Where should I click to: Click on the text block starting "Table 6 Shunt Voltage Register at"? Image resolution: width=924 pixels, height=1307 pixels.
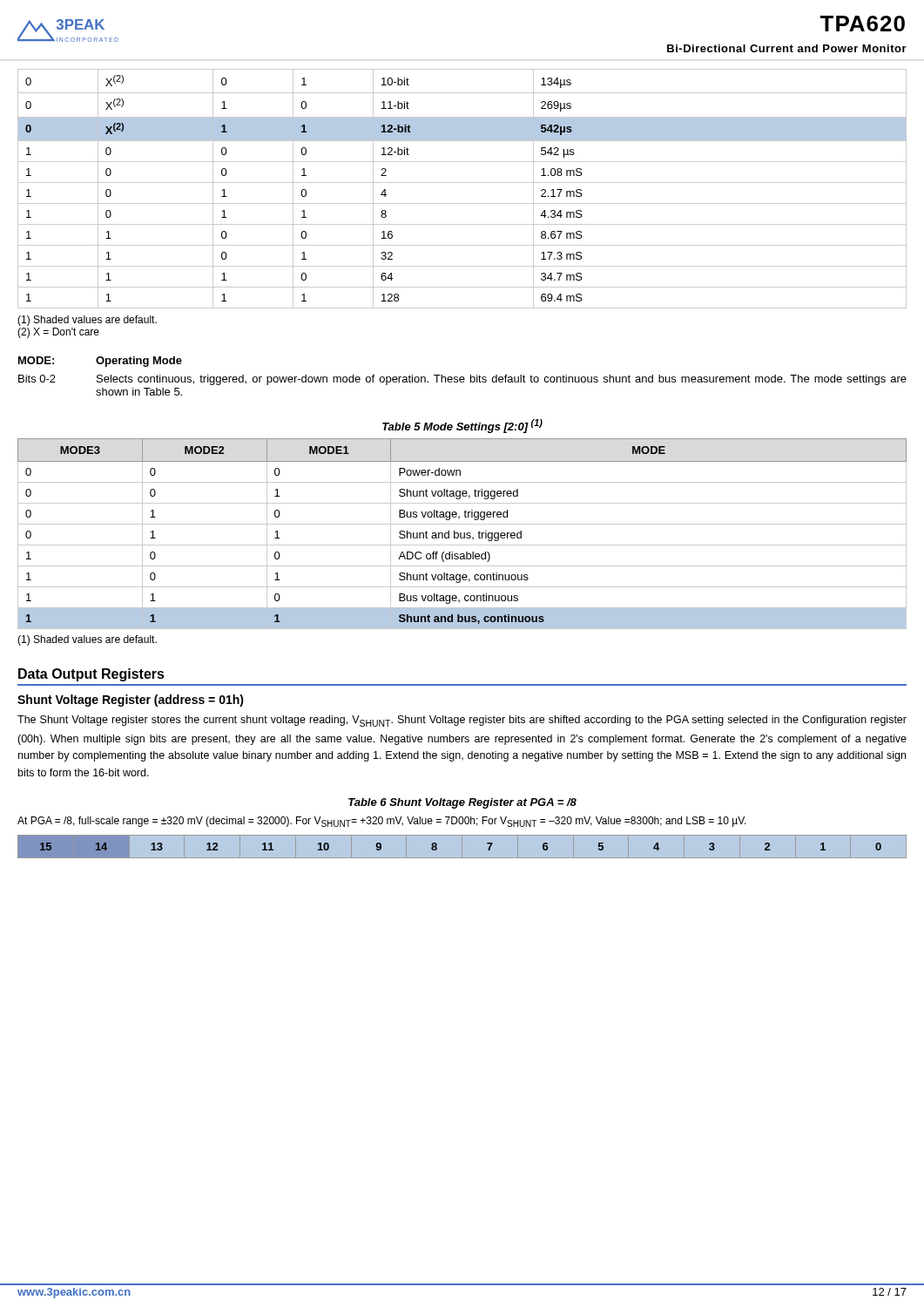click(462, 802)
